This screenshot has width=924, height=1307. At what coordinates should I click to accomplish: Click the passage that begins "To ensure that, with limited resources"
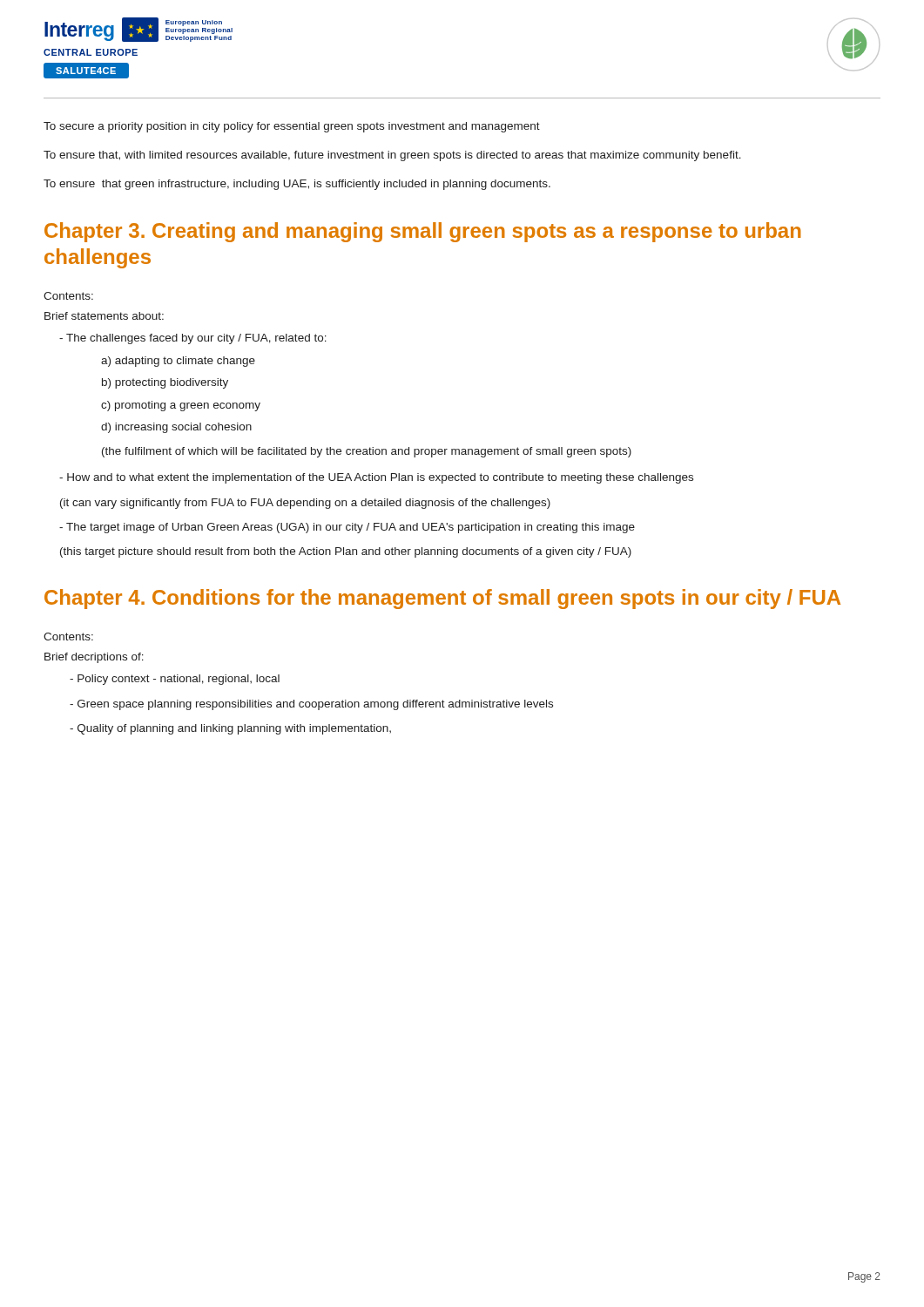tap(392, 155)
